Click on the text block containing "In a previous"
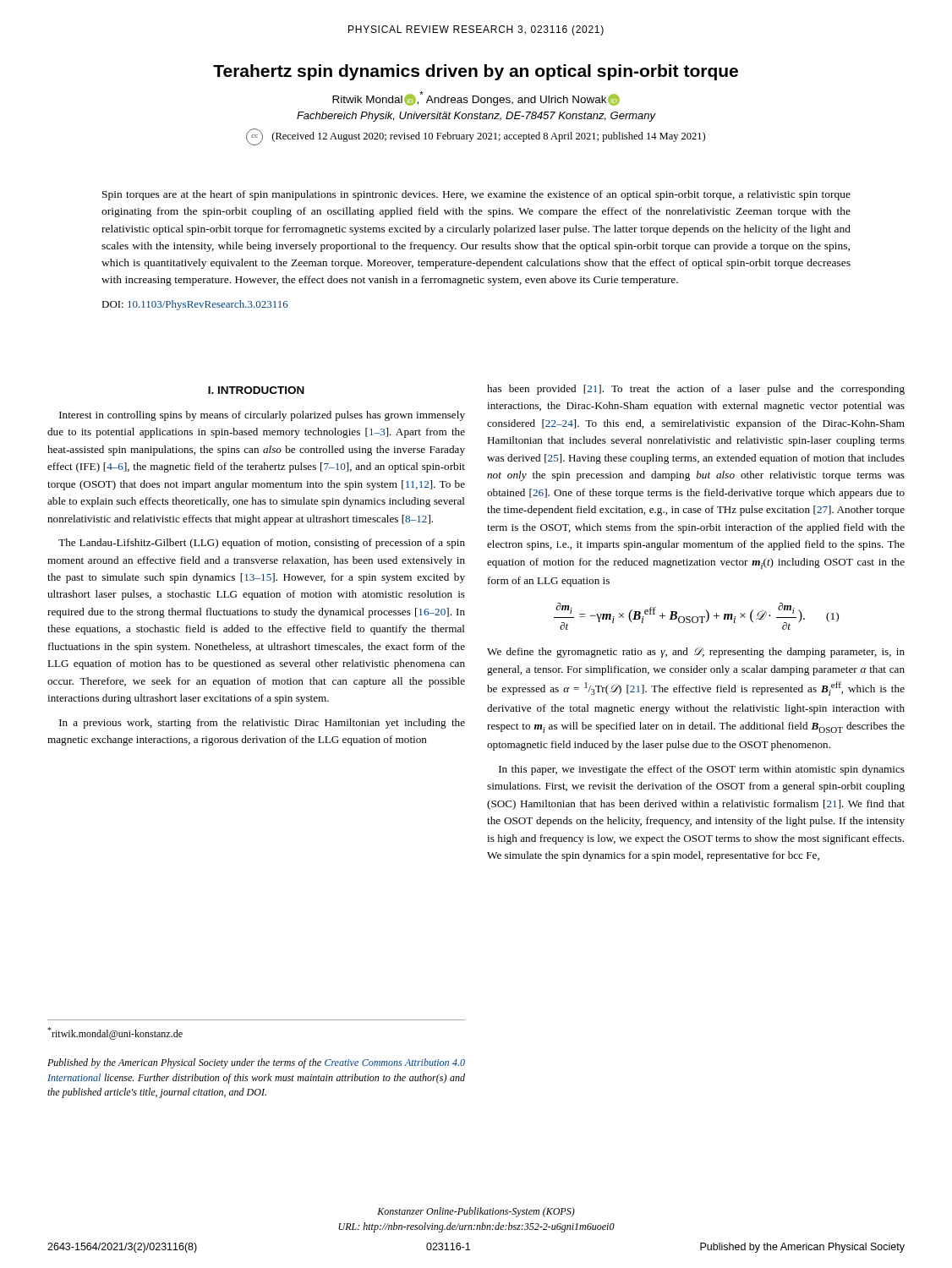Viewport: 952px width, 1268px height. [x=256, y=731]
